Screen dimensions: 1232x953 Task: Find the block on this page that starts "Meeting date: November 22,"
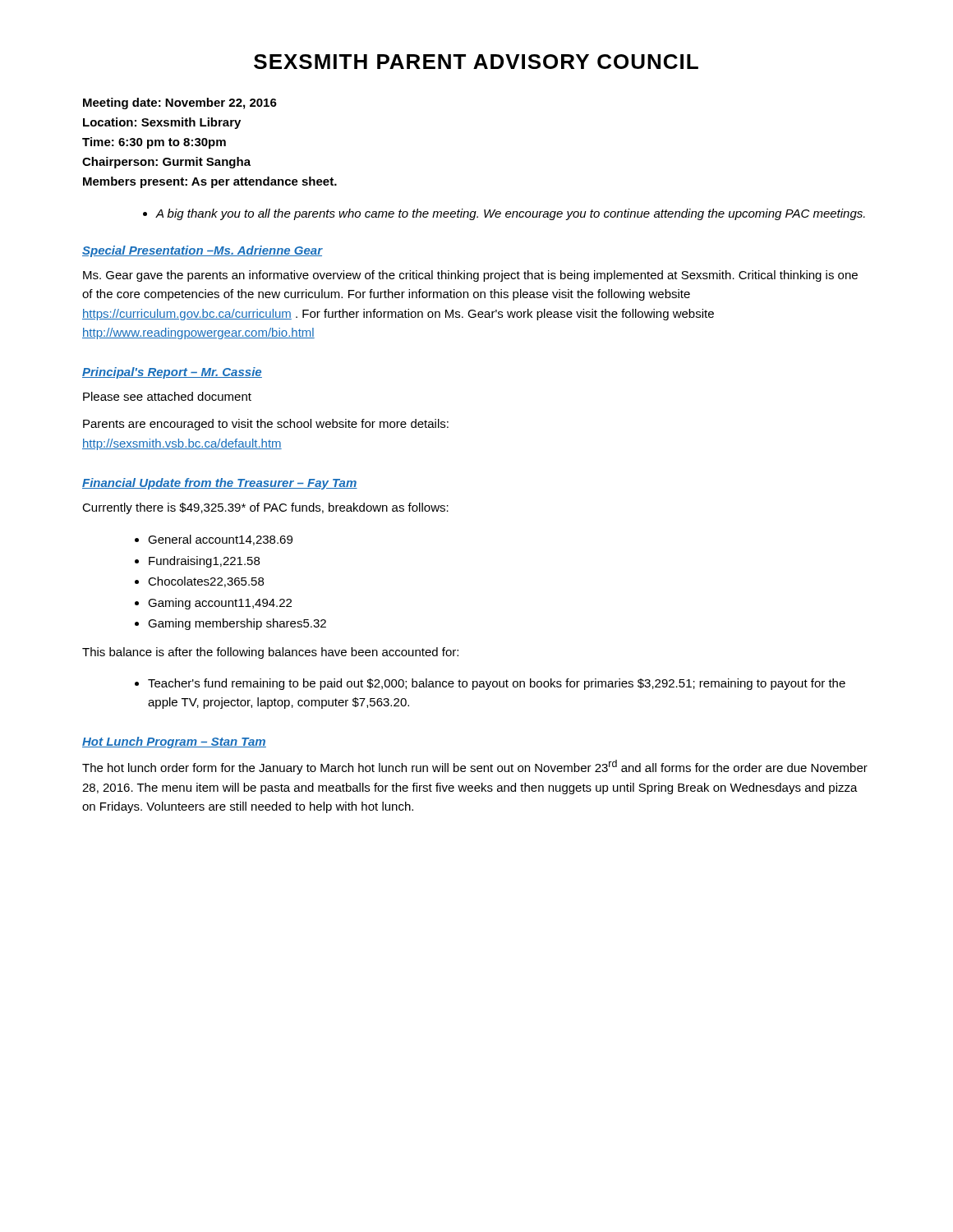[x=210, y=142]
